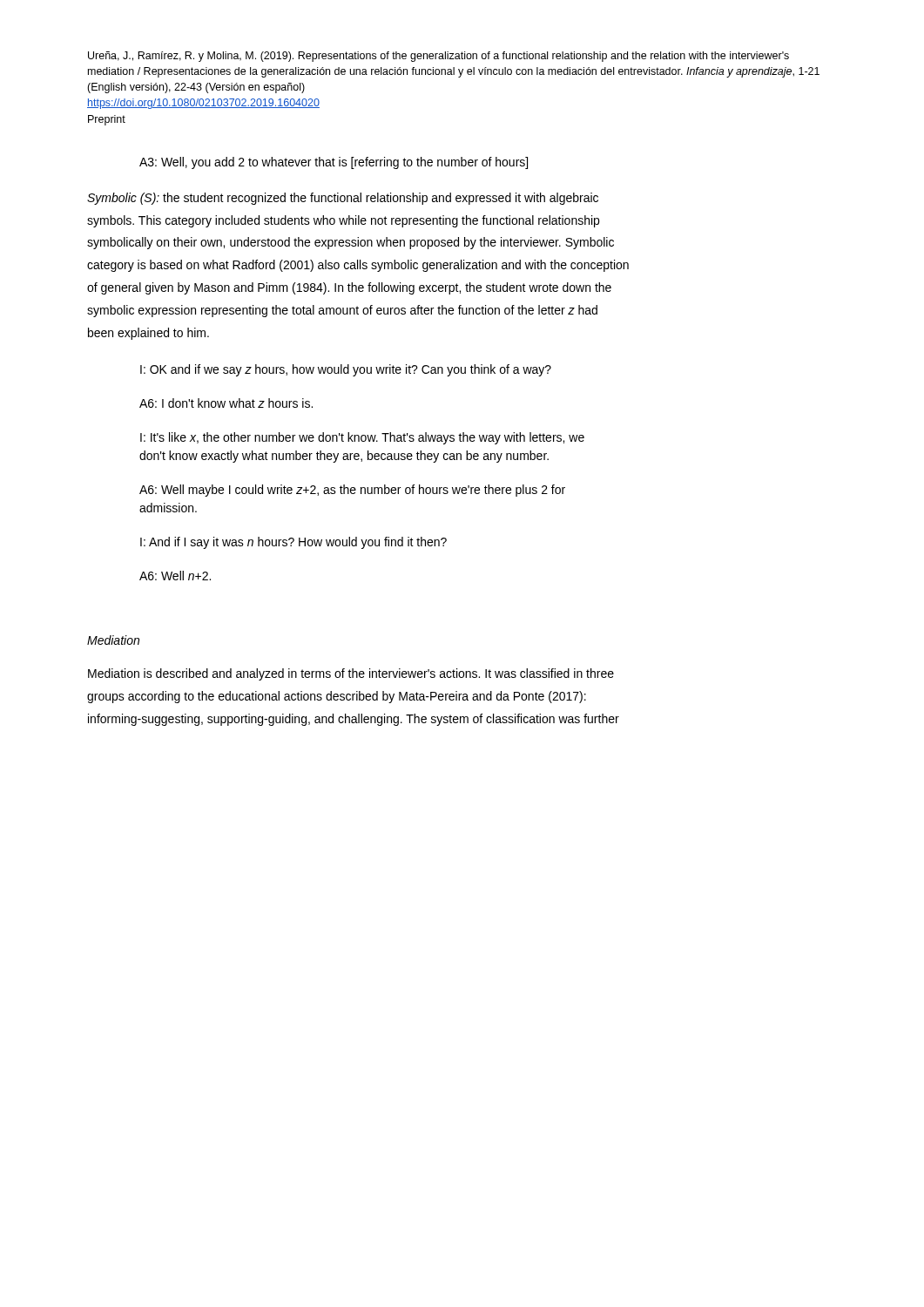Where is the passage that starts "category is based on what Radford (2001)"?

pos(358,265)
